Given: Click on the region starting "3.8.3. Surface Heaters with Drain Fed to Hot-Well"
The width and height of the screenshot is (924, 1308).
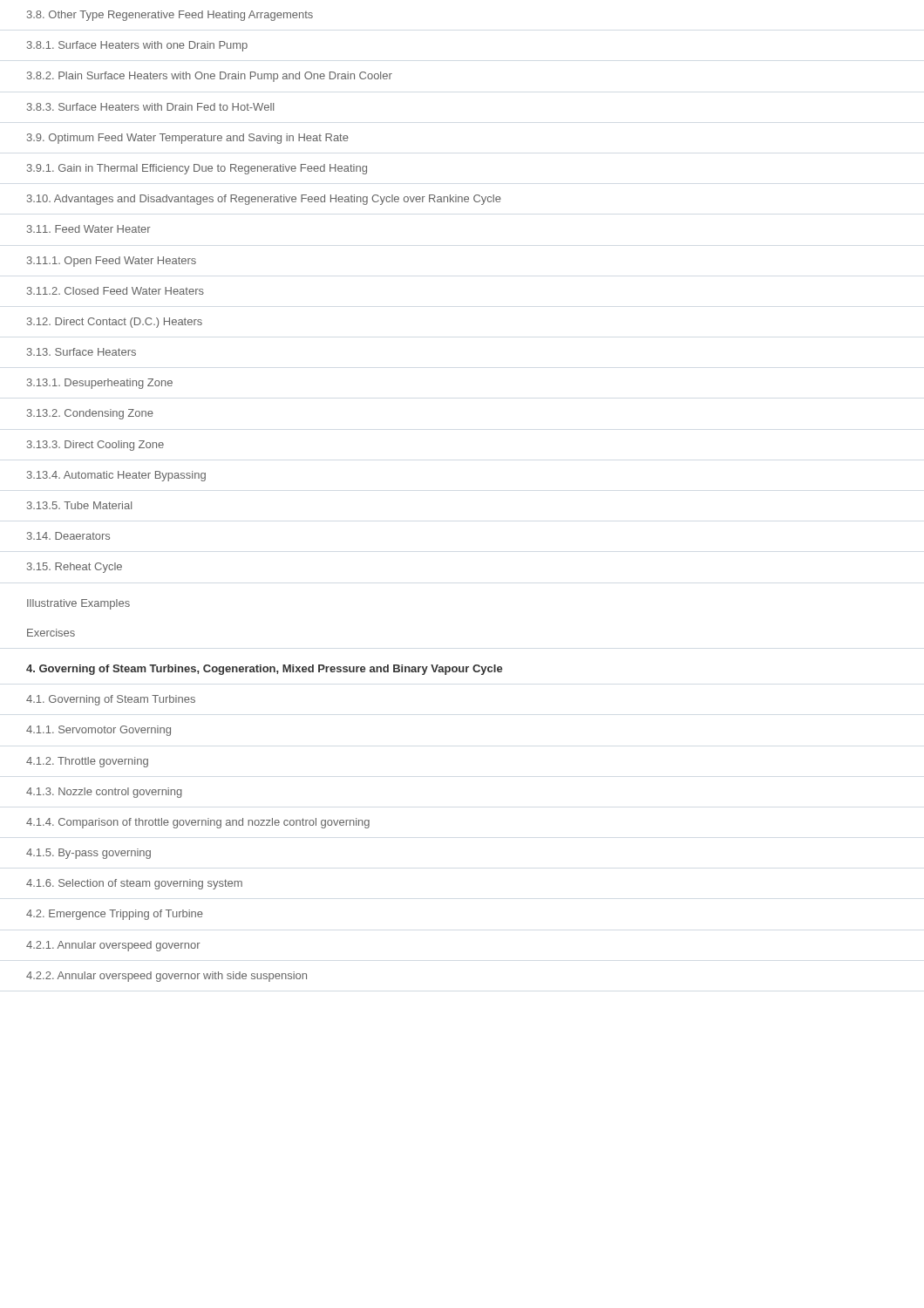Looking at the screenshot, I should pos(150,106).
